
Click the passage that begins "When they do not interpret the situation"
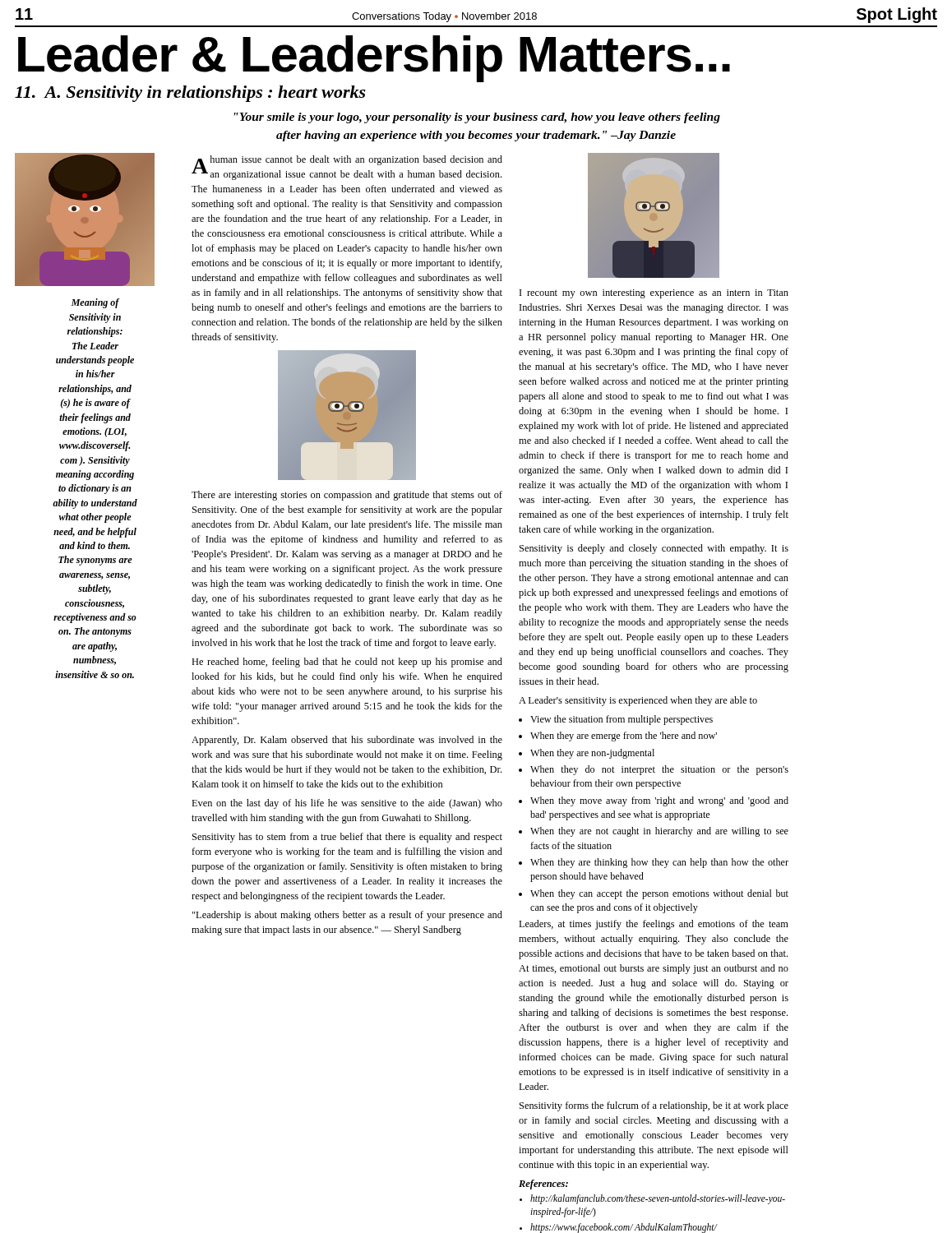tap(659, 776)
